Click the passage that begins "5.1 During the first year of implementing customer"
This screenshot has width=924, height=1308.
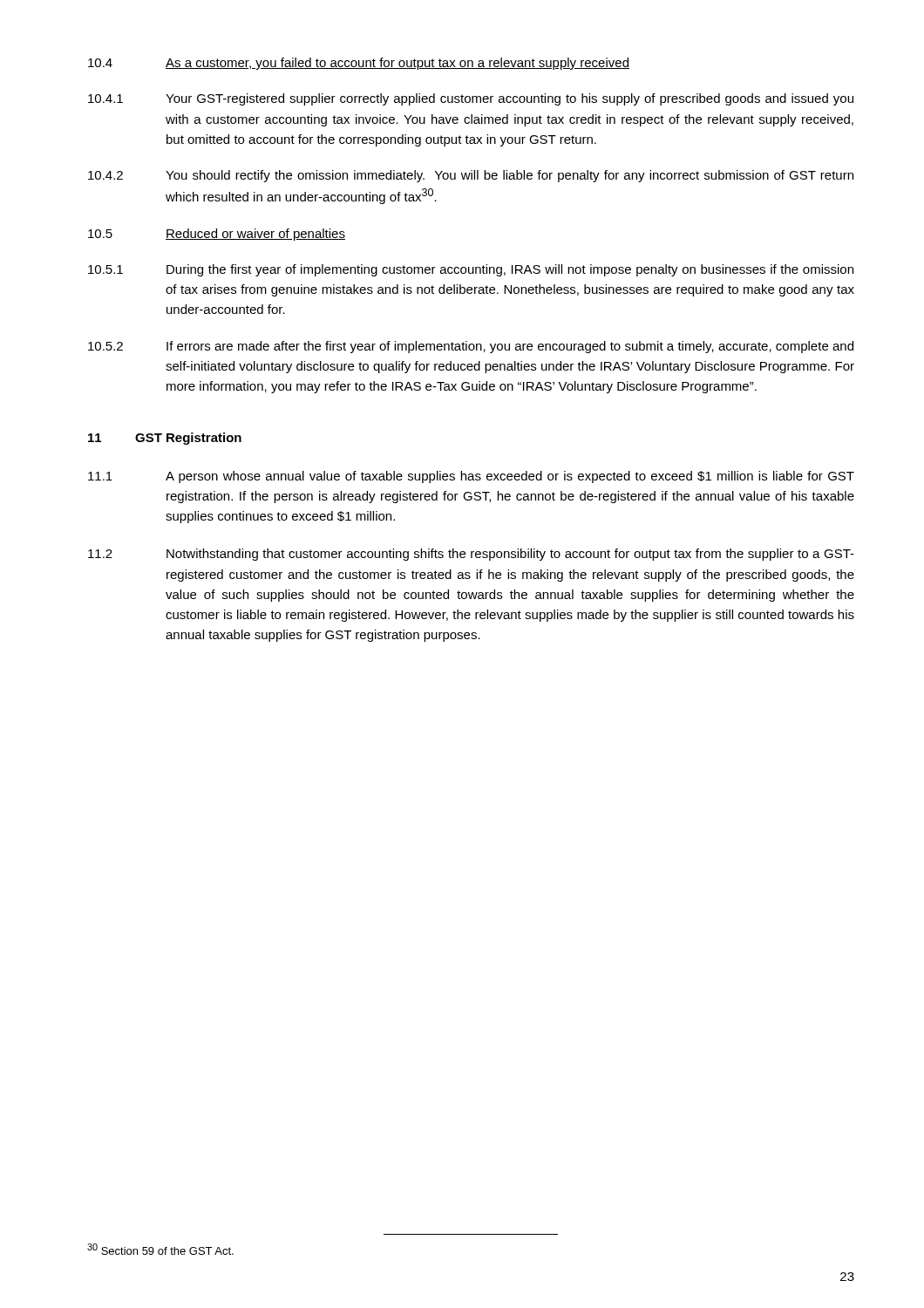pyautogui.click(x=471, y=289)
